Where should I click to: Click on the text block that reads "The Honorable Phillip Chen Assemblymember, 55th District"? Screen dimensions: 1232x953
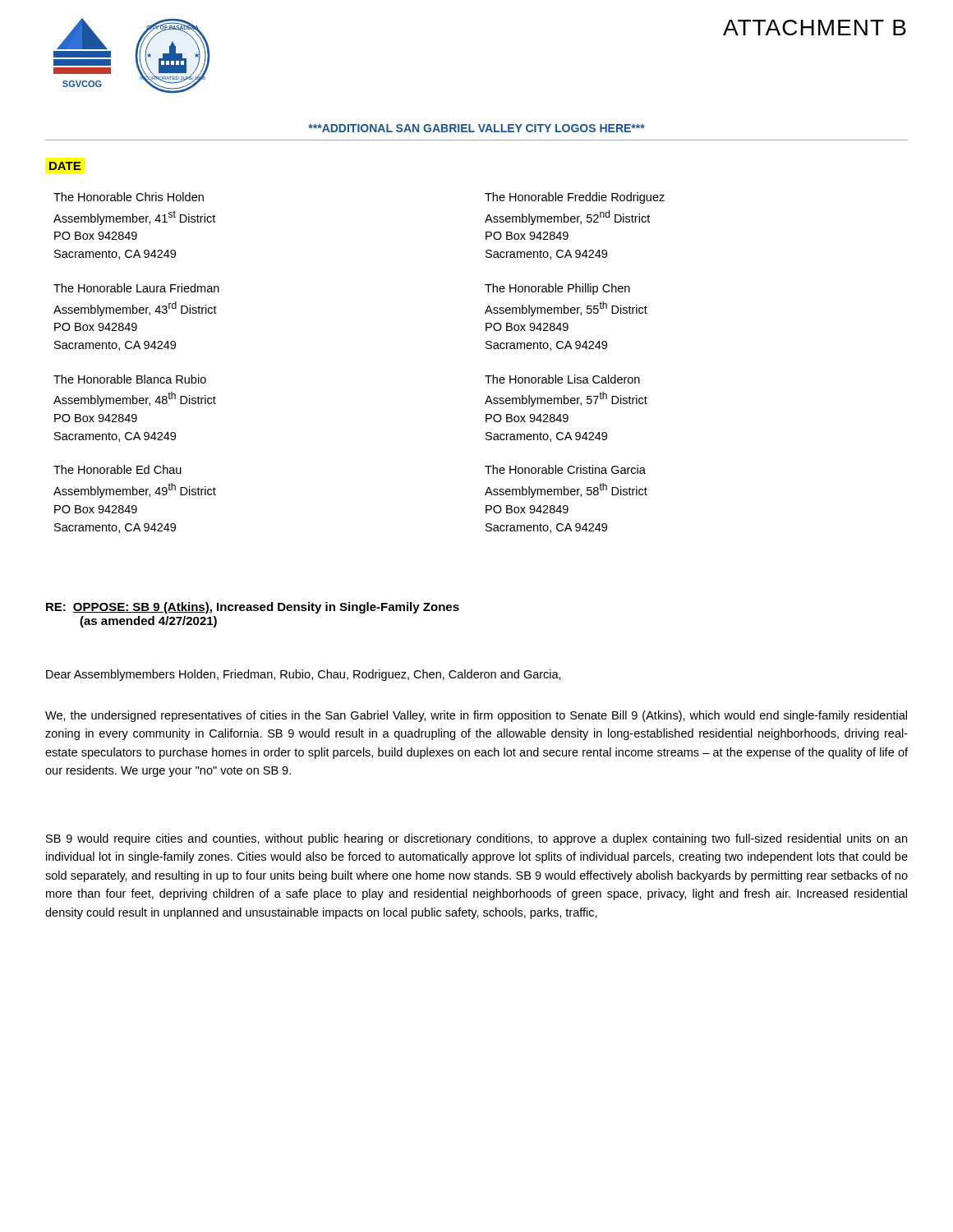click(566, 317)
